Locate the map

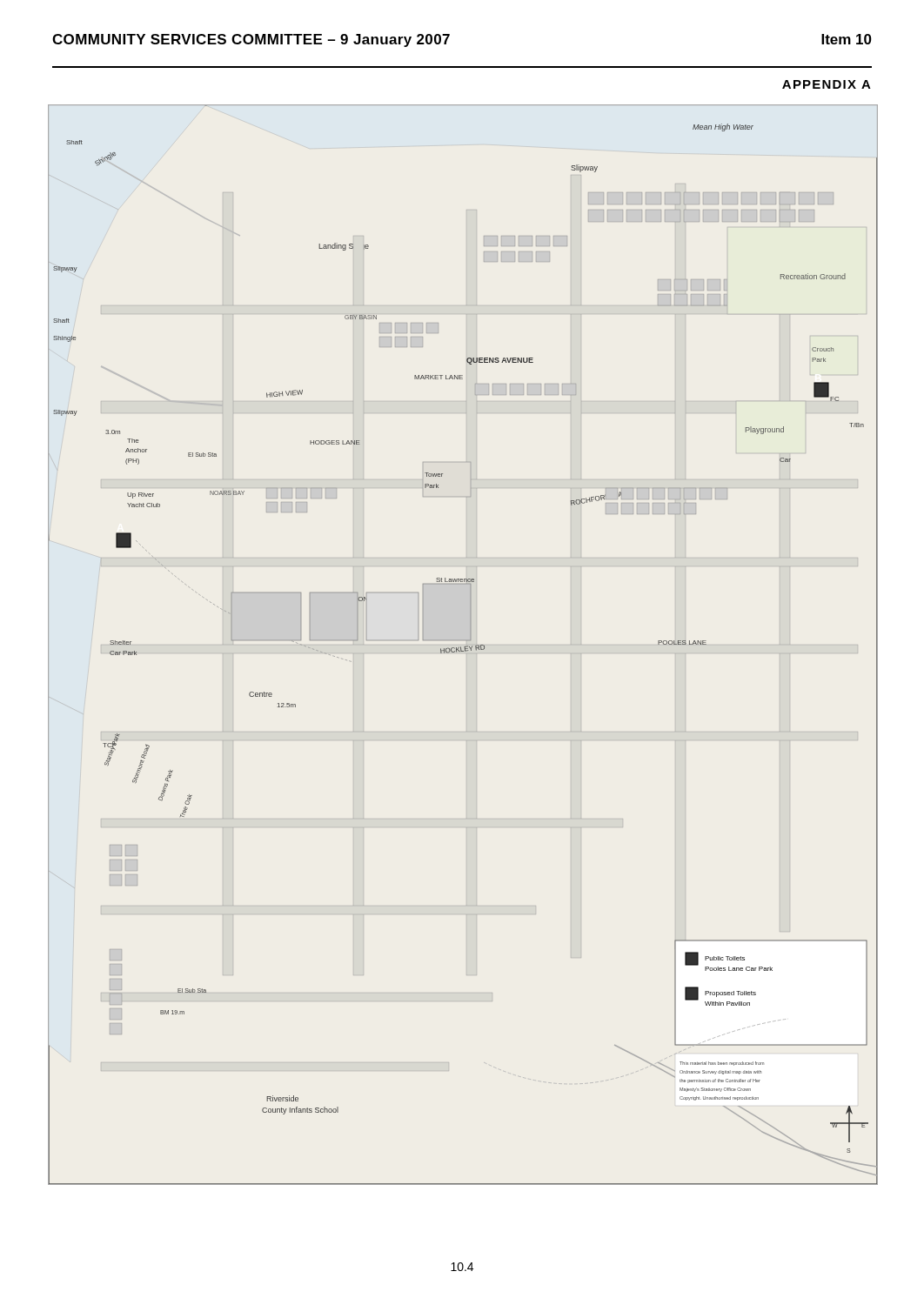click(462, 644)
